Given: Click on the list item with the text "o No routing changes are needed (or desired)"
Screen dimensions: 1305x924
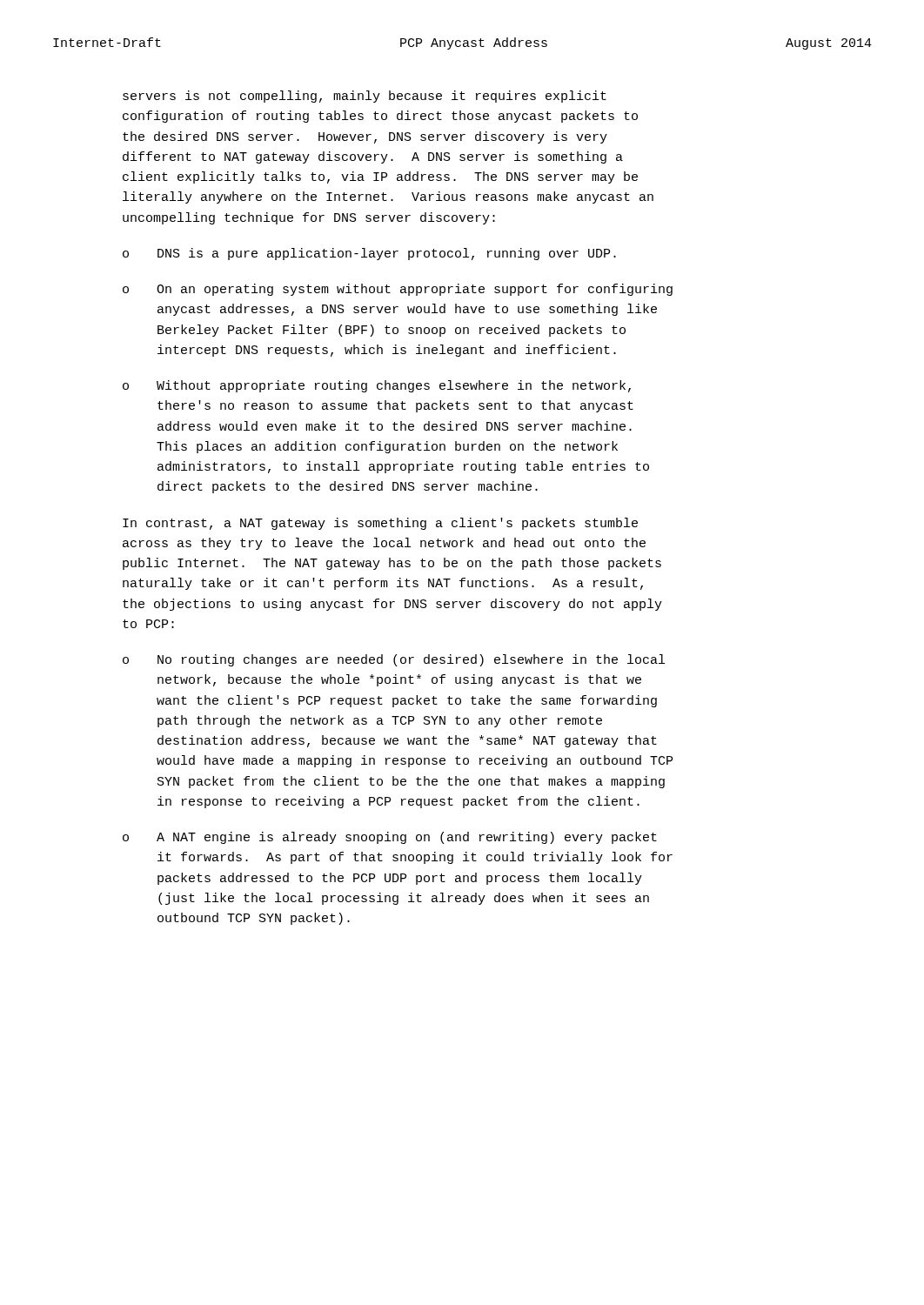Looking at the screenshot, I should [x=479, y=732].
